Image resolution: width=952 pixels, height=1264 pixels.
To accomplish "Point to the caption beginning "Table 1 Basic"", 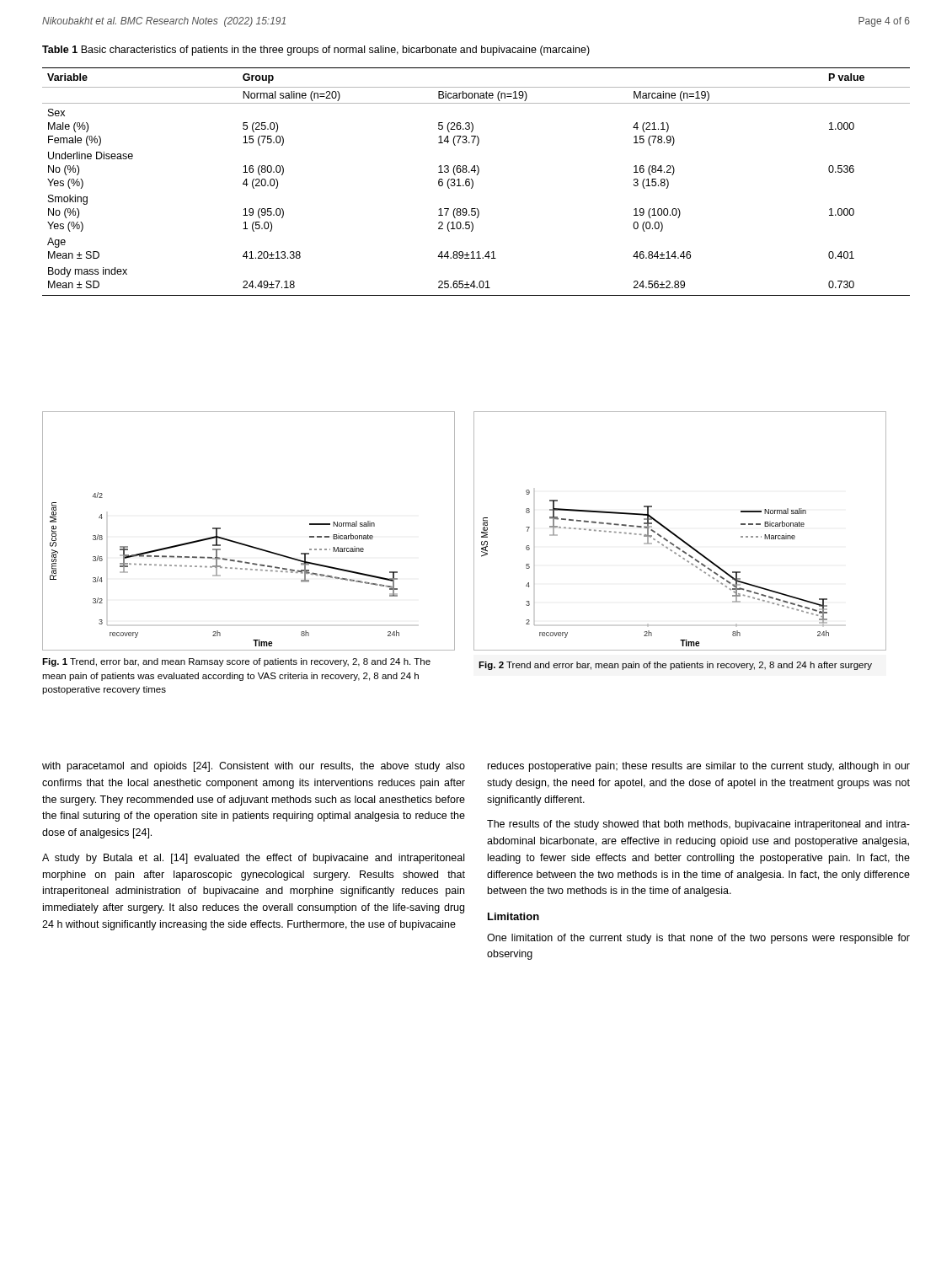I will point(316,50).
